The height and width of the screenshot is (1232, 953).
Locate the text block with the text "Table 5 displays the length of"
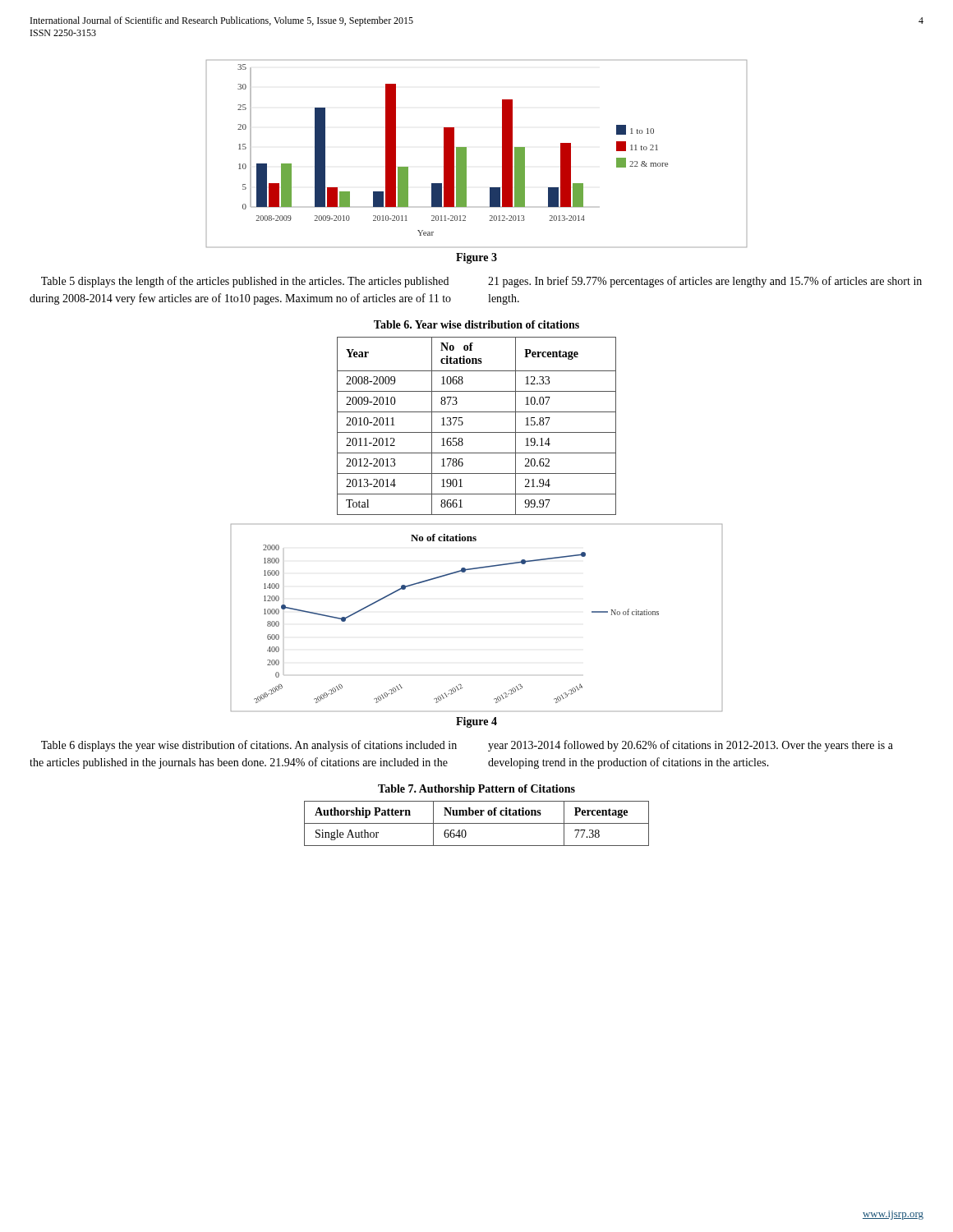click(240, 290)
